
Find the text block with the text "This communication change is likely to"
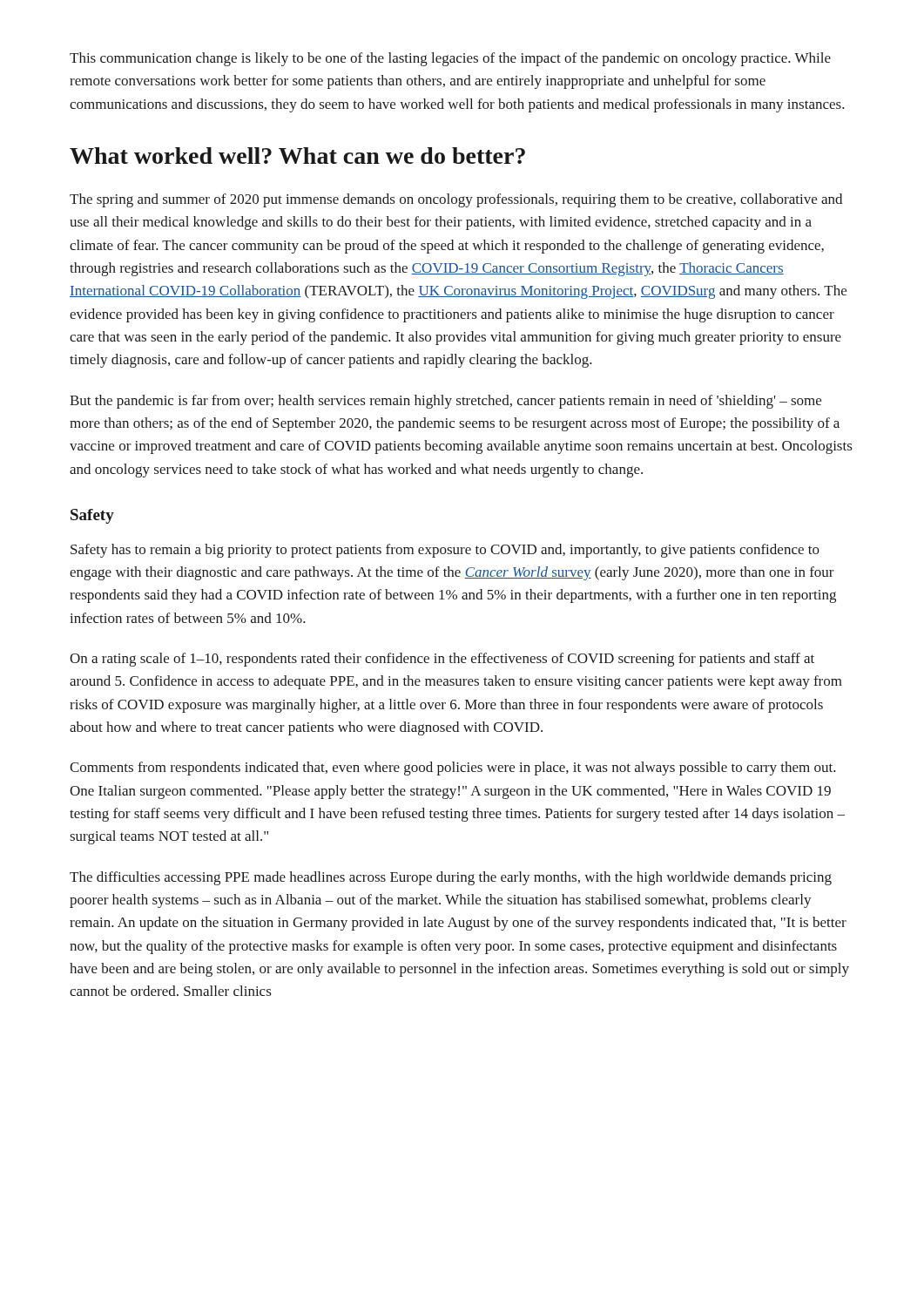tap(462, 81)
